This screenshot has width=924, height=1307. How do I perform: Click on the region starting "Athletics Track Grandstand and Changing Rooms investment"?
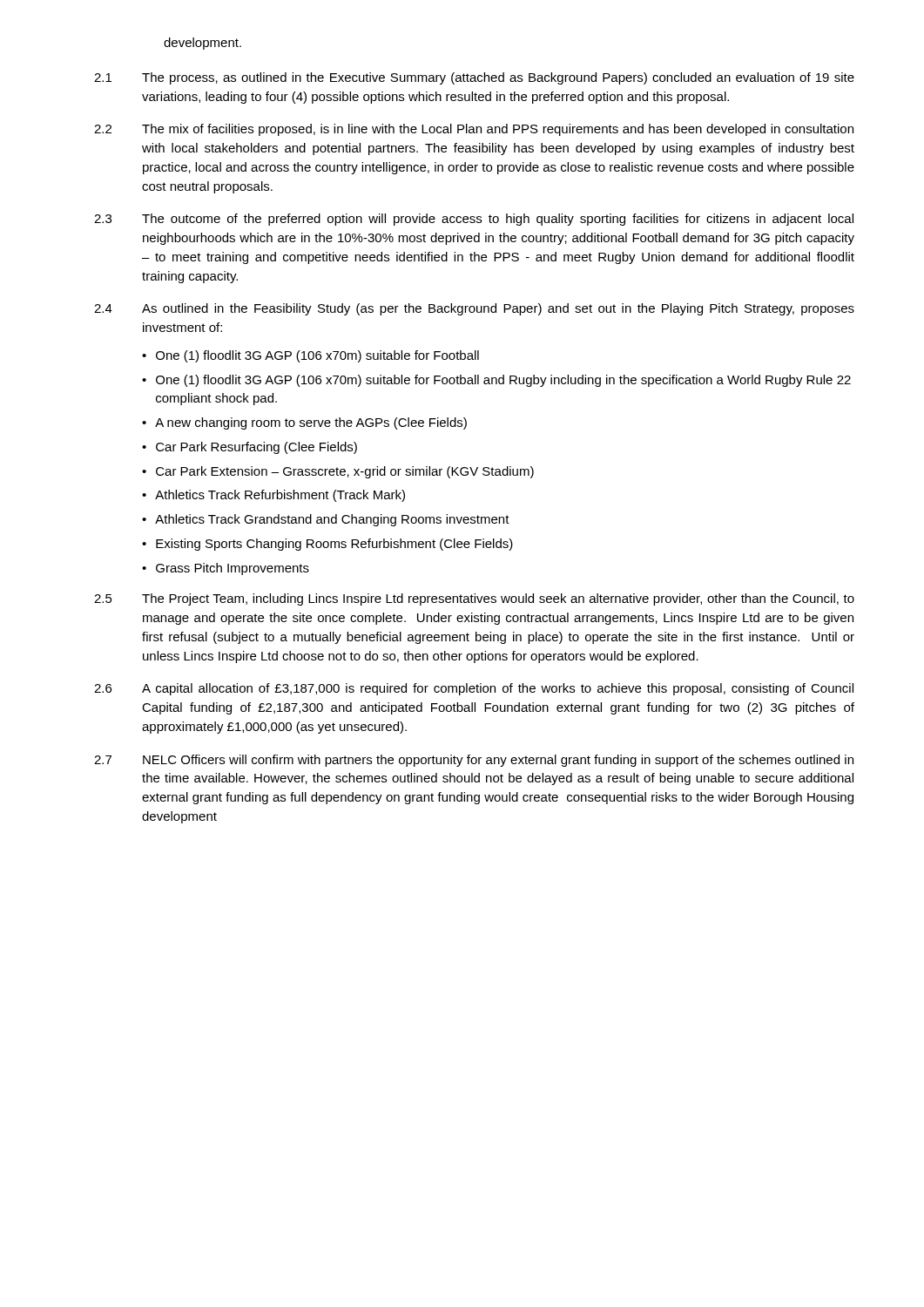tap(332, 519)
